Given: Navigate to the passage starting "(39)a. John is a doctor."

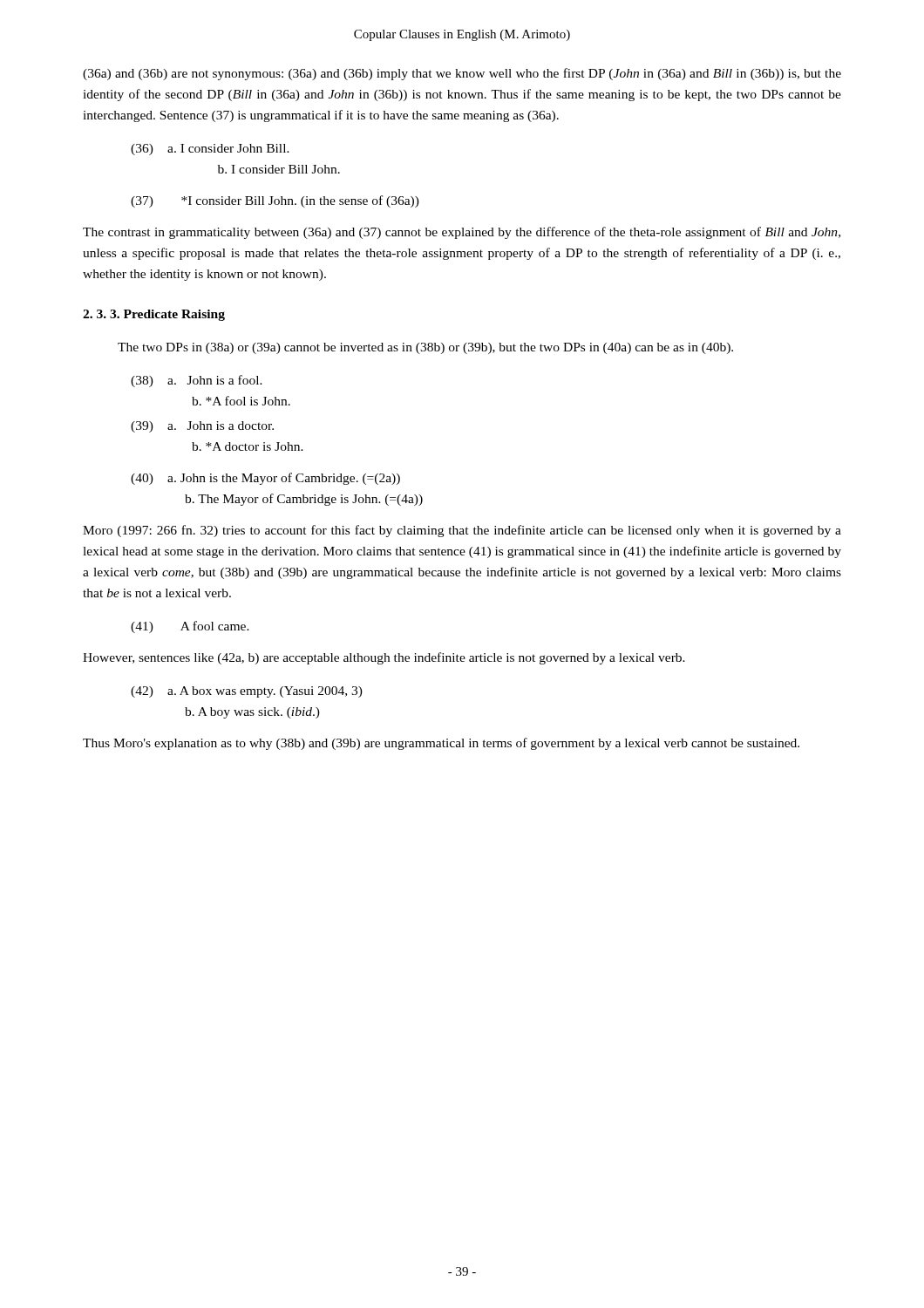Looking at the screenshot, I should 203,426.
